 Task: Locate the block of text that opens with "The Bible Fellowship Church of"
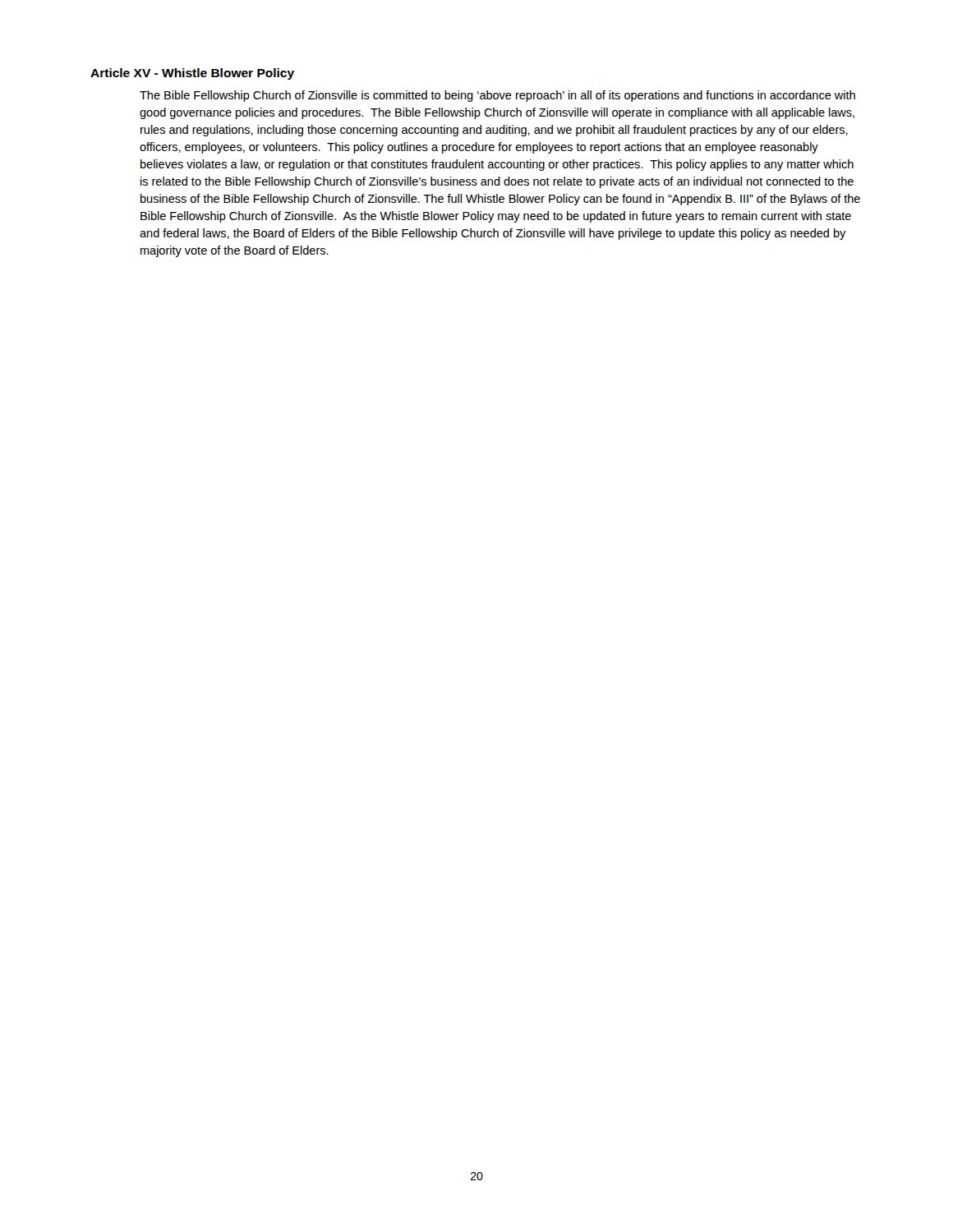point(500,173)
